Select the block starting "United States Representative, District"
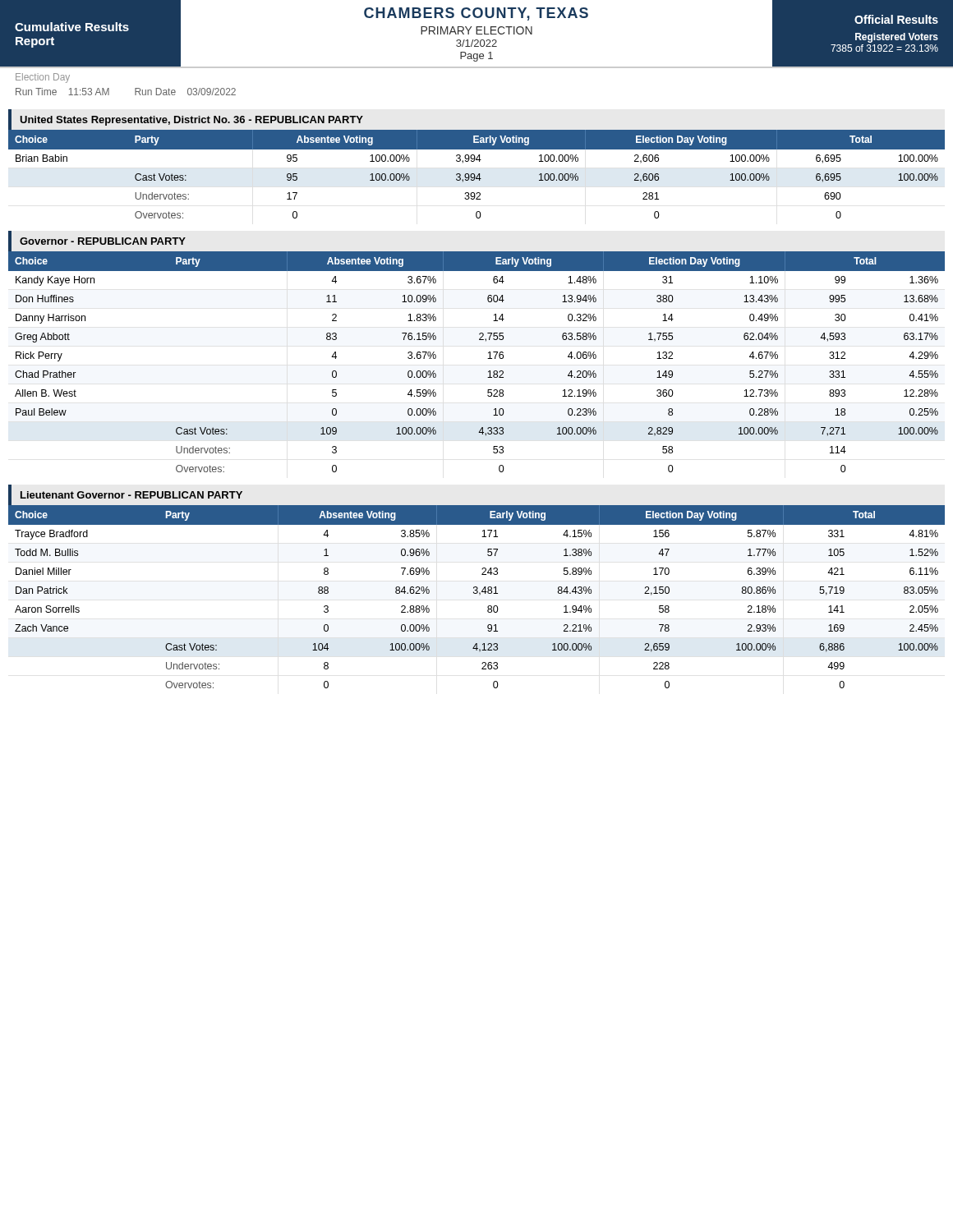This screenshot has height=1232, width=953. pos(191,120)
